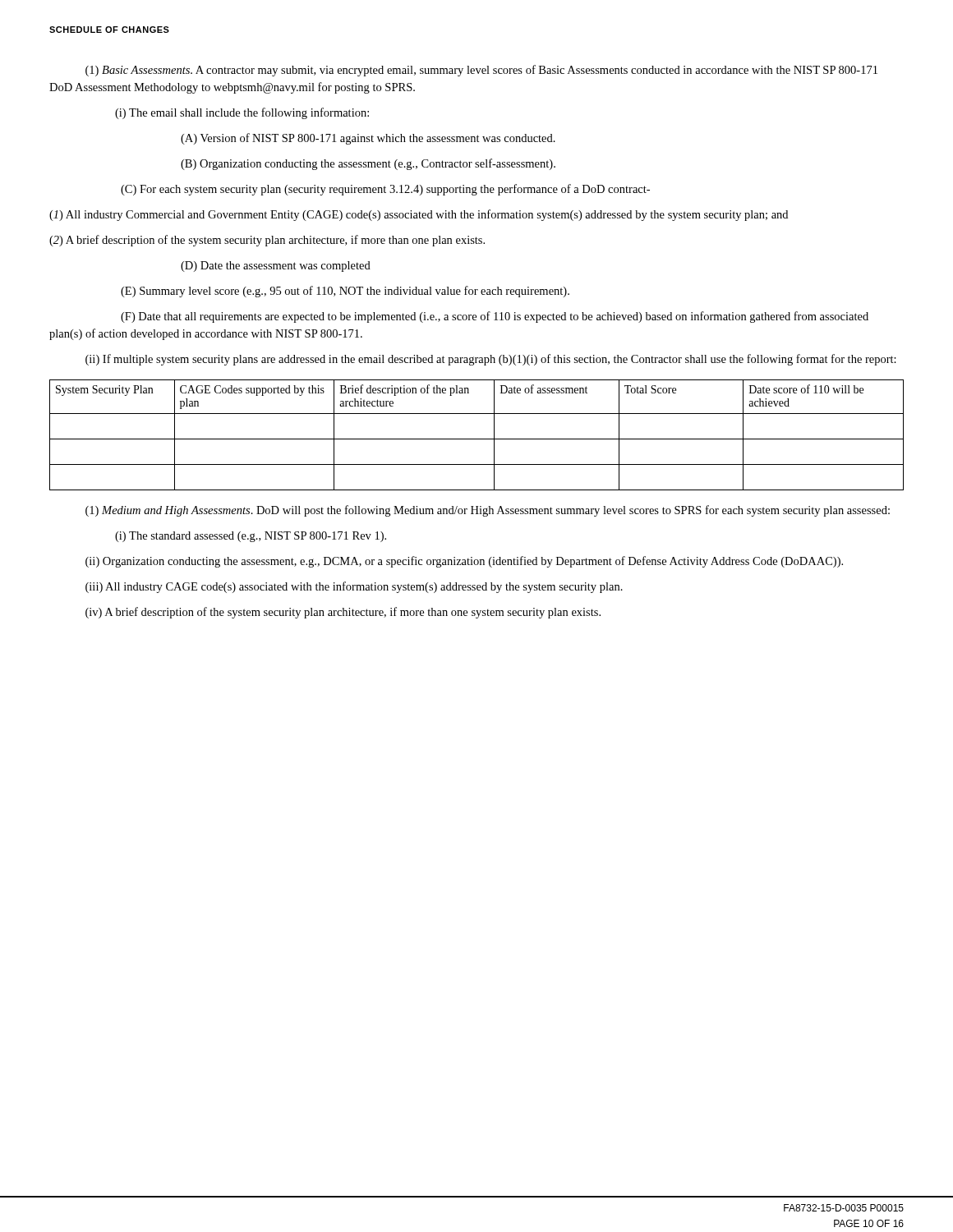The width and height of the screenshot is (953, 1232).
Task: Navigate to the region starting "(1) Basic Assessments. A"
Action: [x=464, y=78]
